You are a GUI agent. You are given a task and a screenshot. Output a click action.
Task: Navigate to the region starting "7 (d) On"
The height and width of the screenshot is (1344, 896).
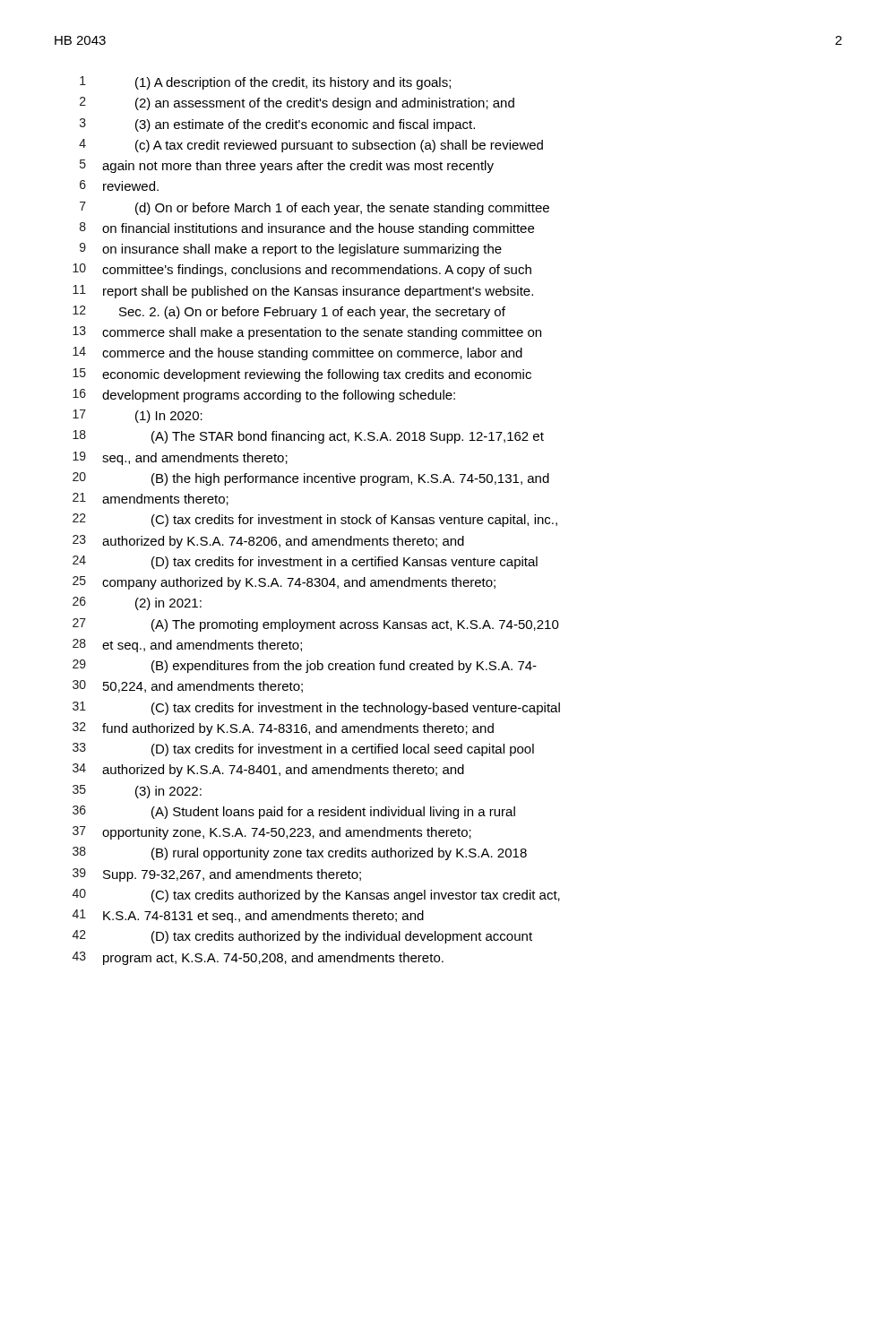pos(448,207)
